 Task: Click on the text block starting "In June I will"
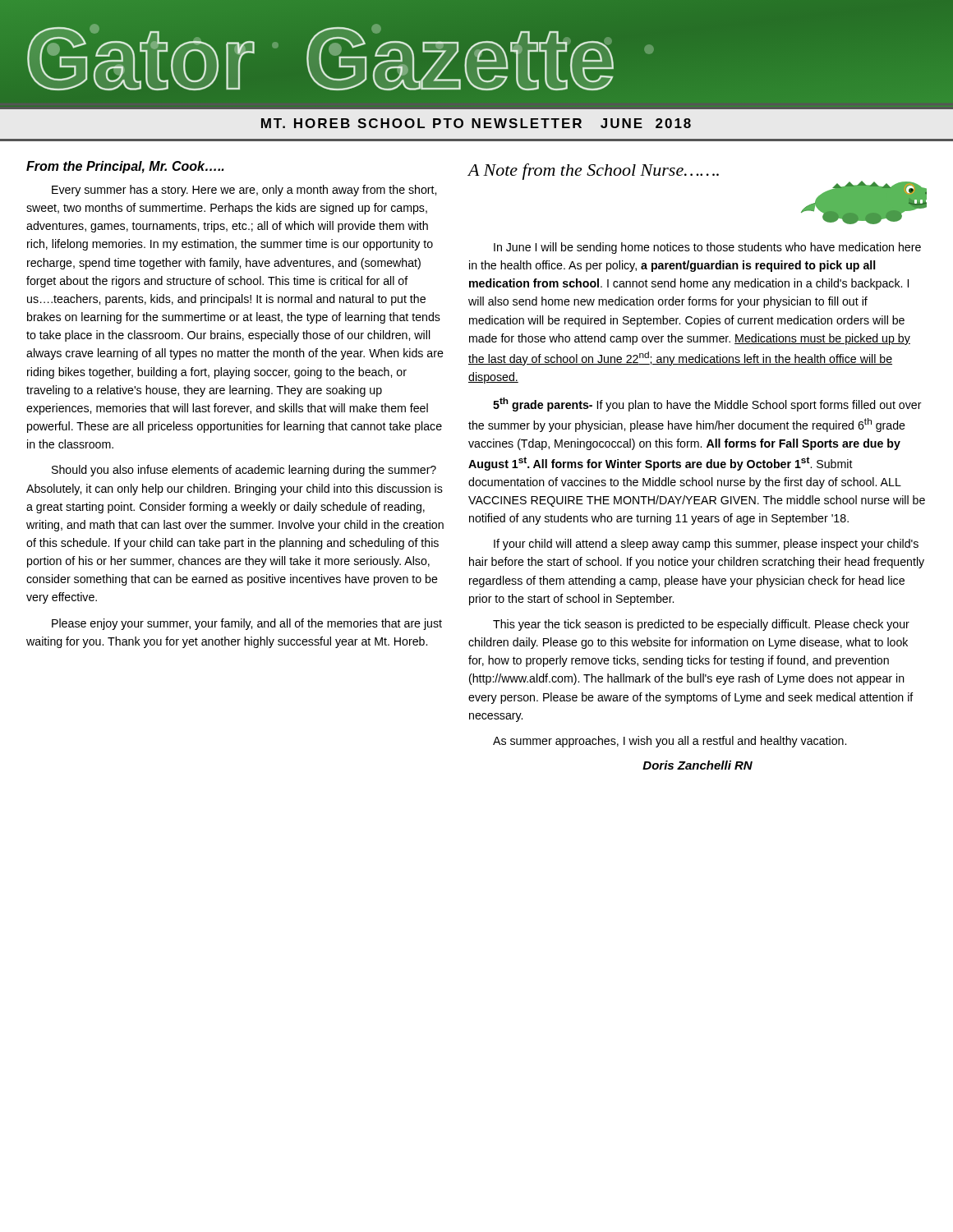pyautogui.click(x=698, y=494)
